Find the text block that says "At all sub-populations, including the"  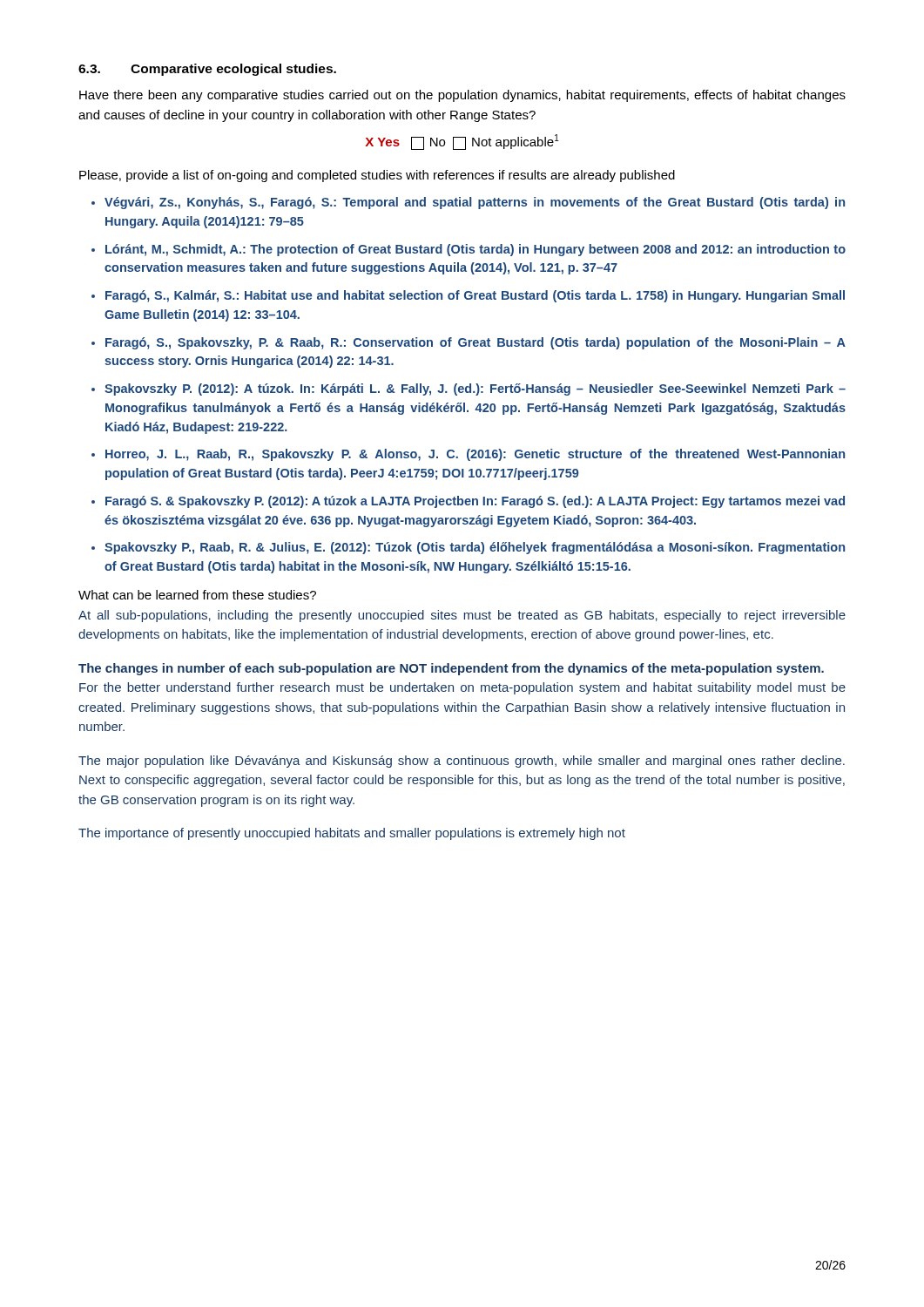pyautogui.click(x=462, y=624)
